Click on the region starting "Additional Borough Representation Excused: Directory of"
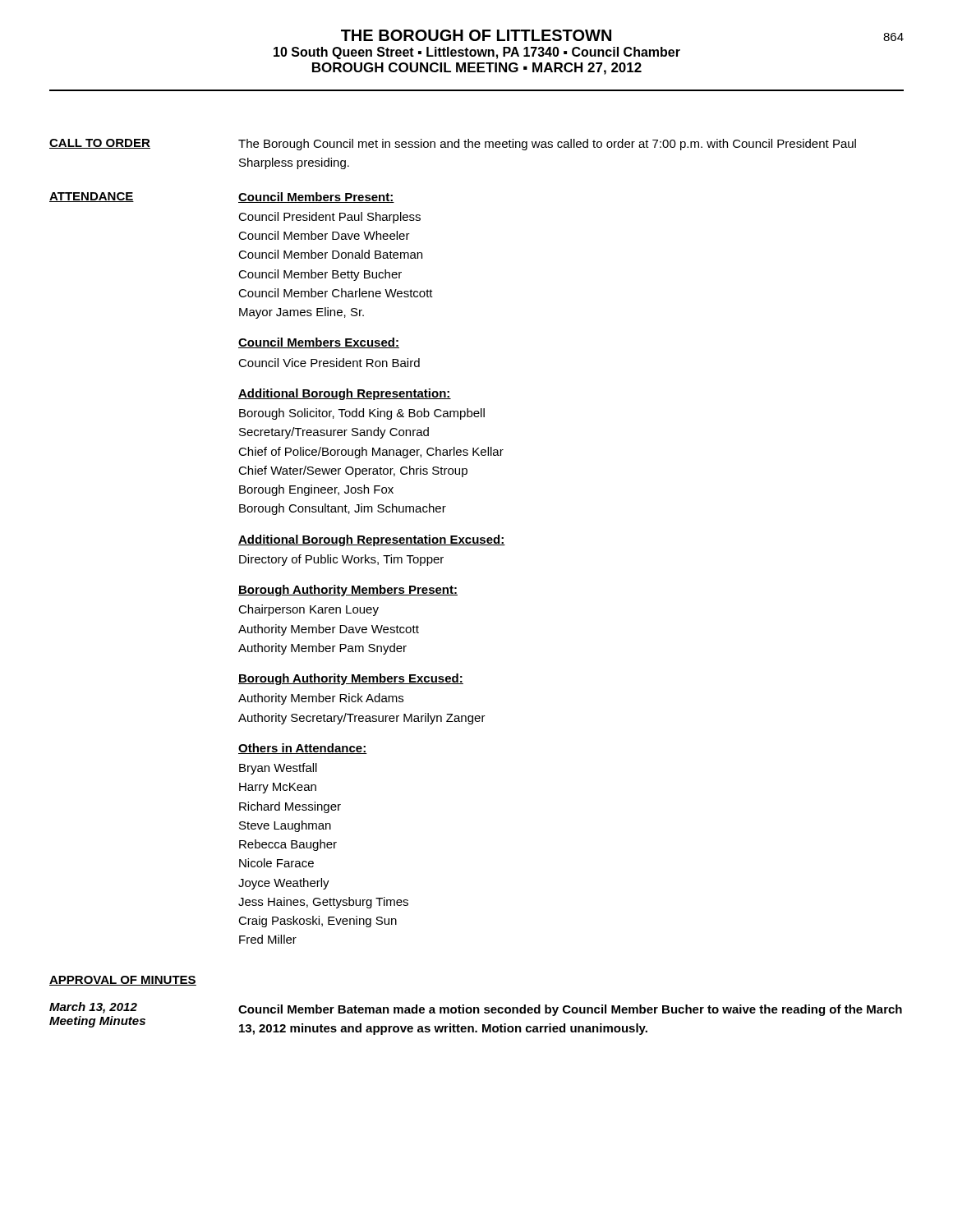953x1232 pixels. [x=372, y=540]
